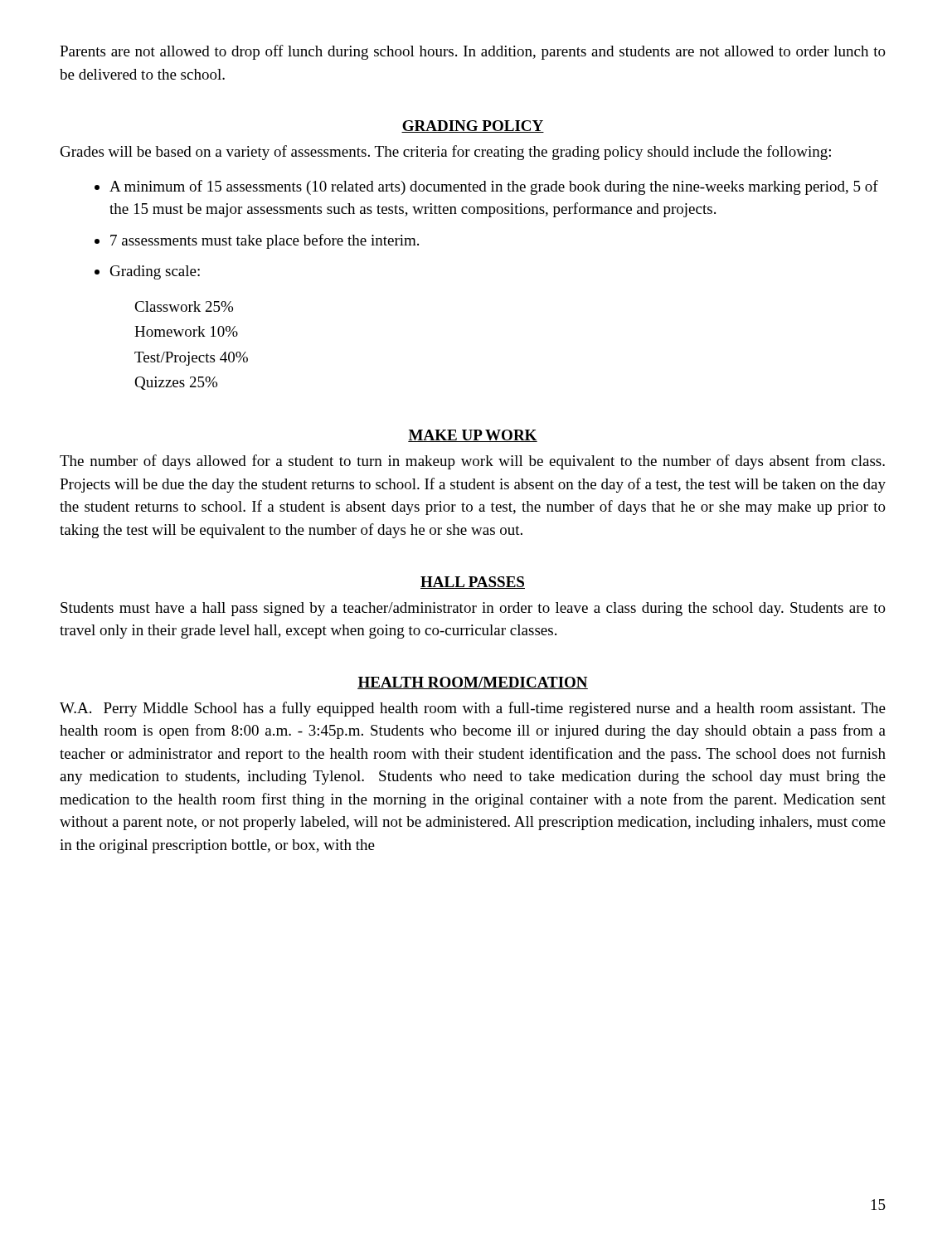Click the passage that begins "The number of days allowed for"

(x=473, y=495)
